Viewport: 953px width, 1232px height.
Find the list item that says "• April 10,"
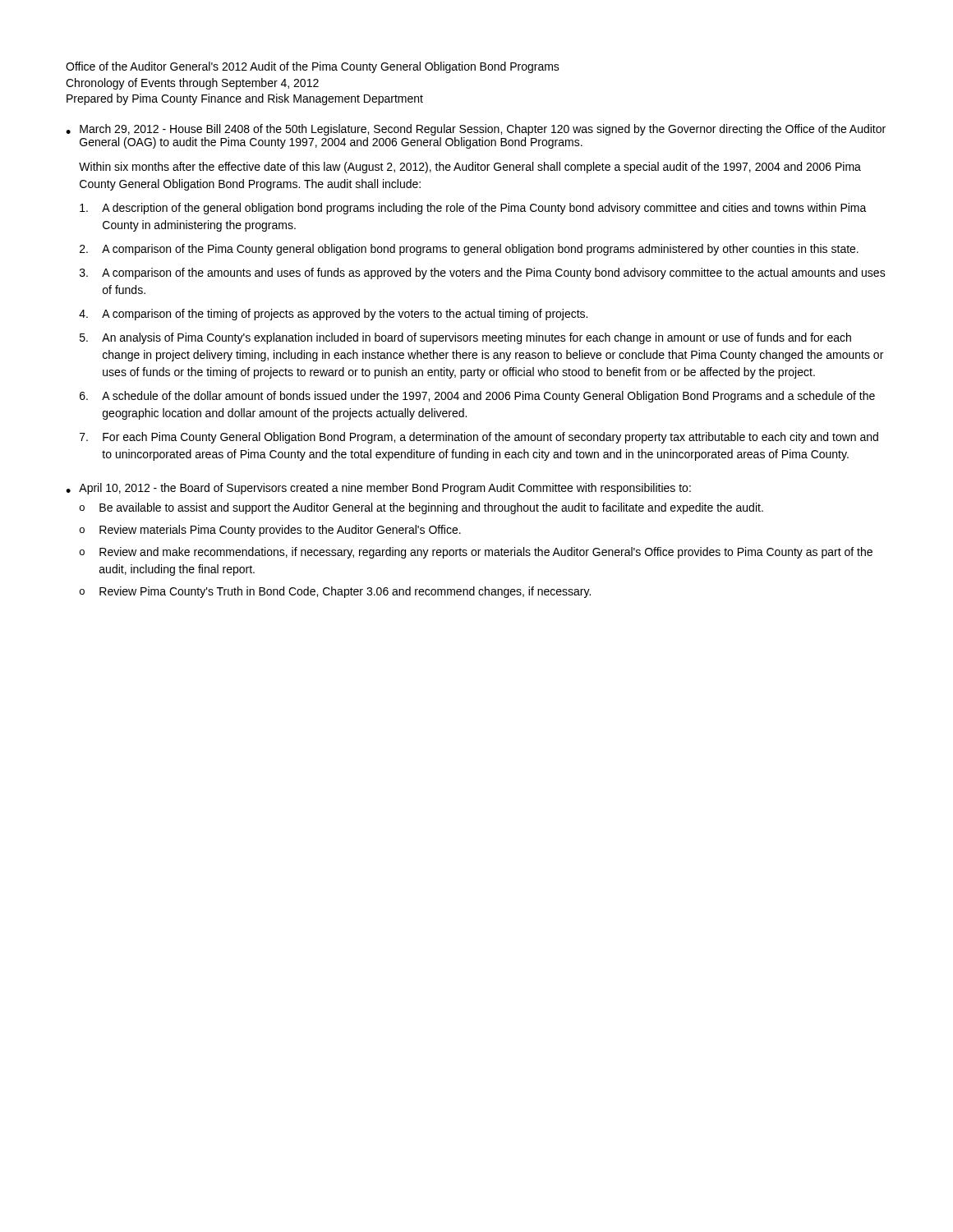pyautogui.click(x=476, y=543)
